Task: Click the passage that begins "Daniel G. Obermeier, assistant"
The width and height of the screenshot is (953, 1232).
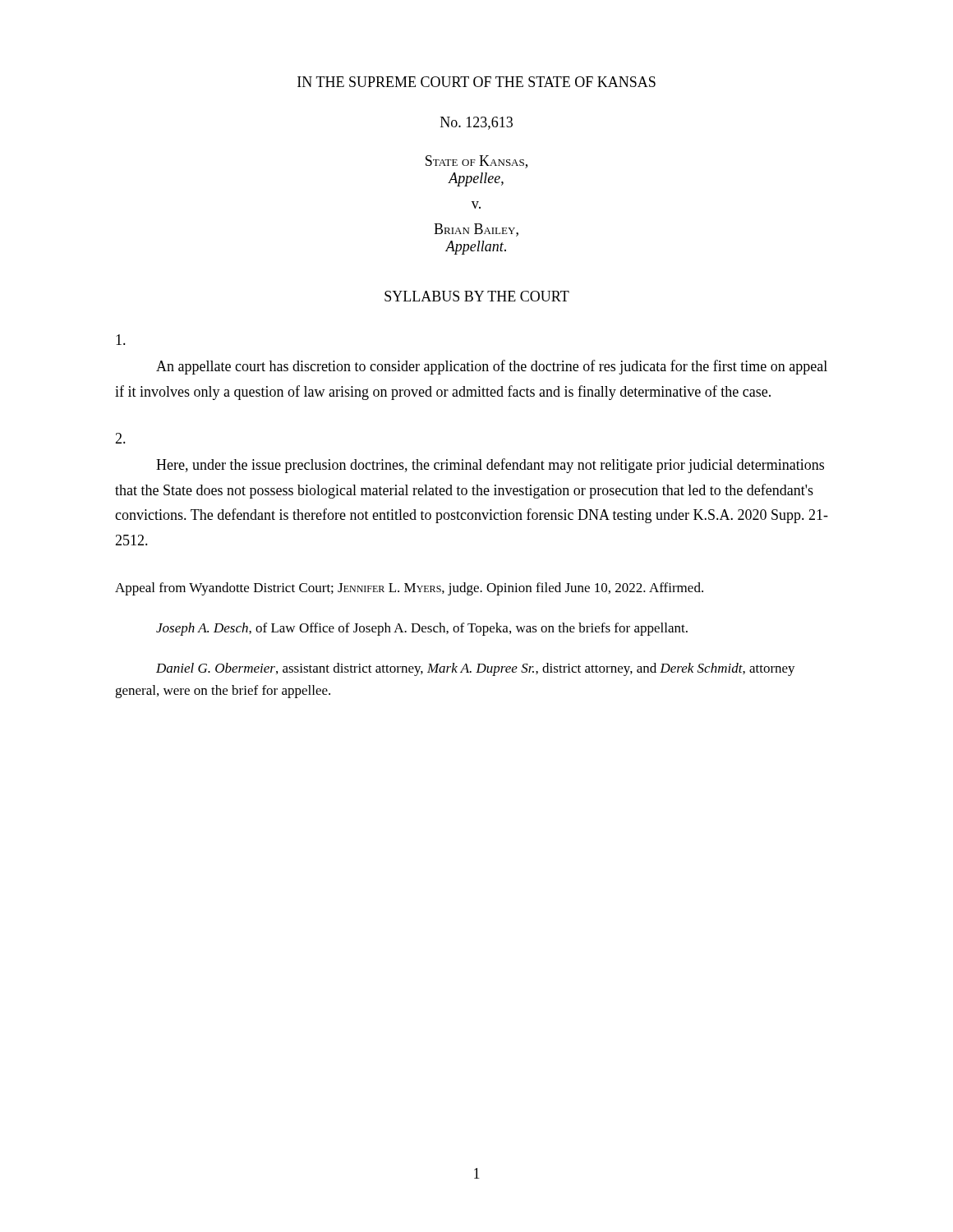Action: point(455,679)
